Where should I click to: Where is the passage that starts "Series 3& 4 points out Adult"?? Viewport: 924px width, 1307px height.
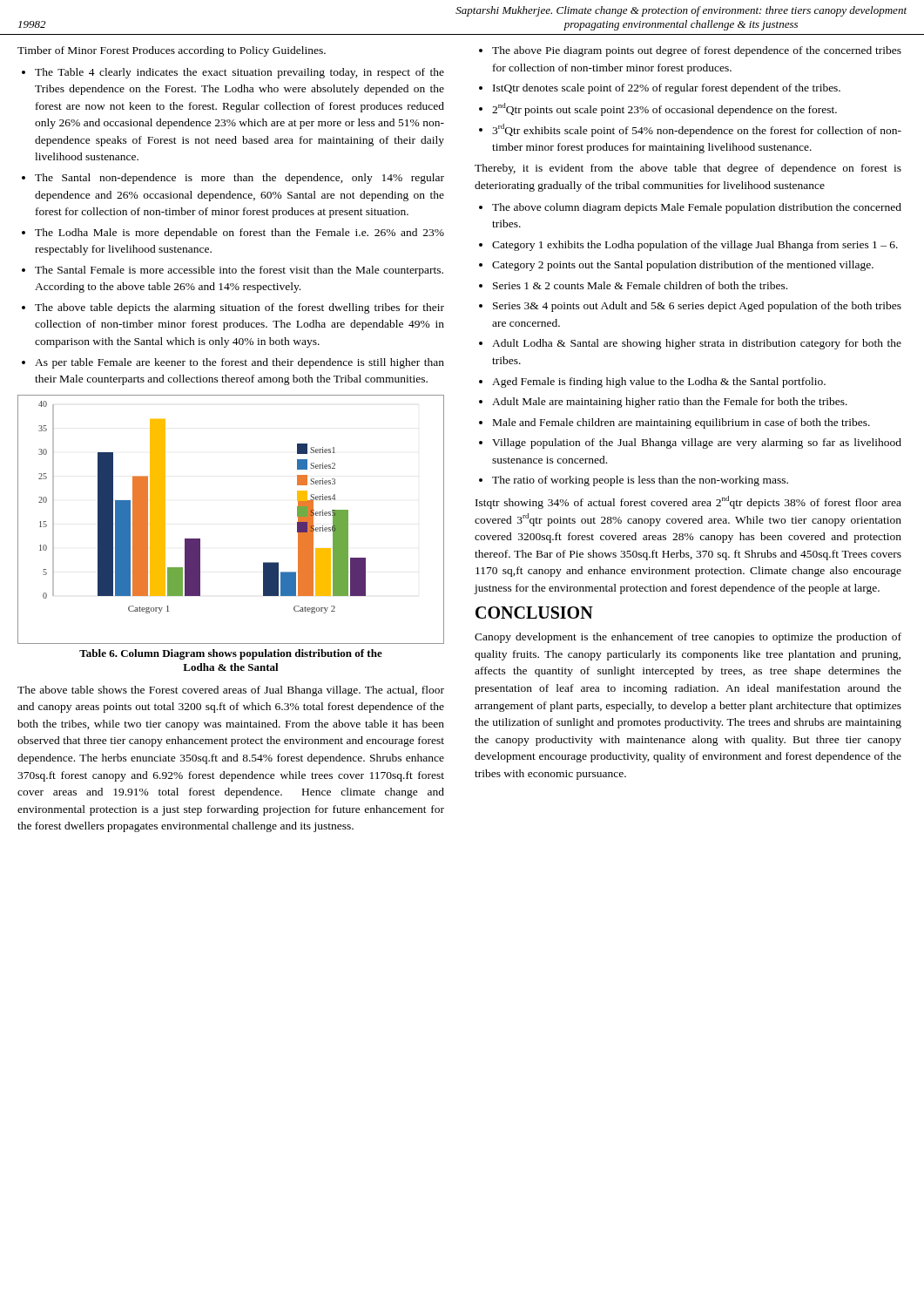click(x=697, y=314)
